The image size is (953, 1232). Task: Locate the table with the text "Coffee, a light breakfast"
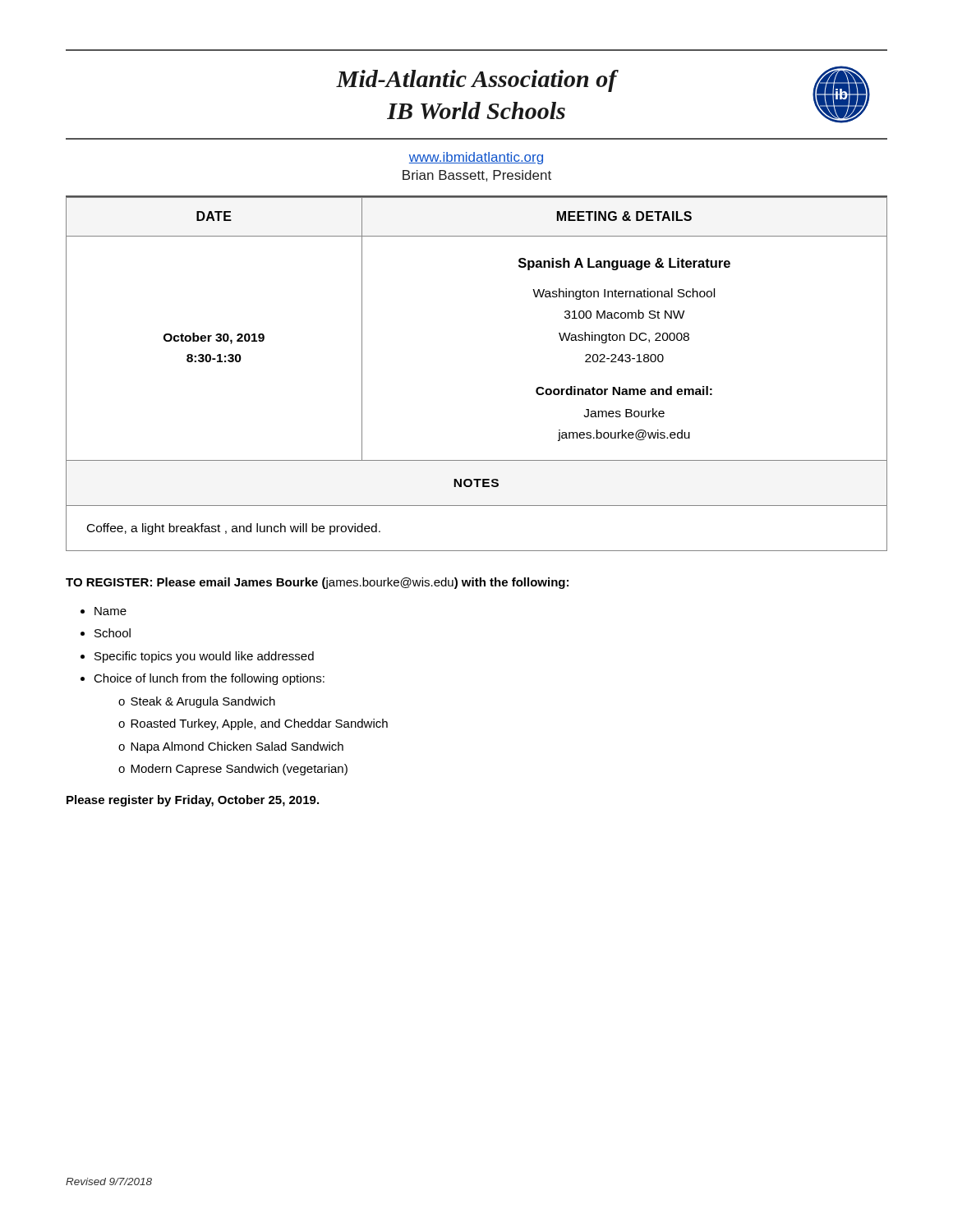click(476, 374)
